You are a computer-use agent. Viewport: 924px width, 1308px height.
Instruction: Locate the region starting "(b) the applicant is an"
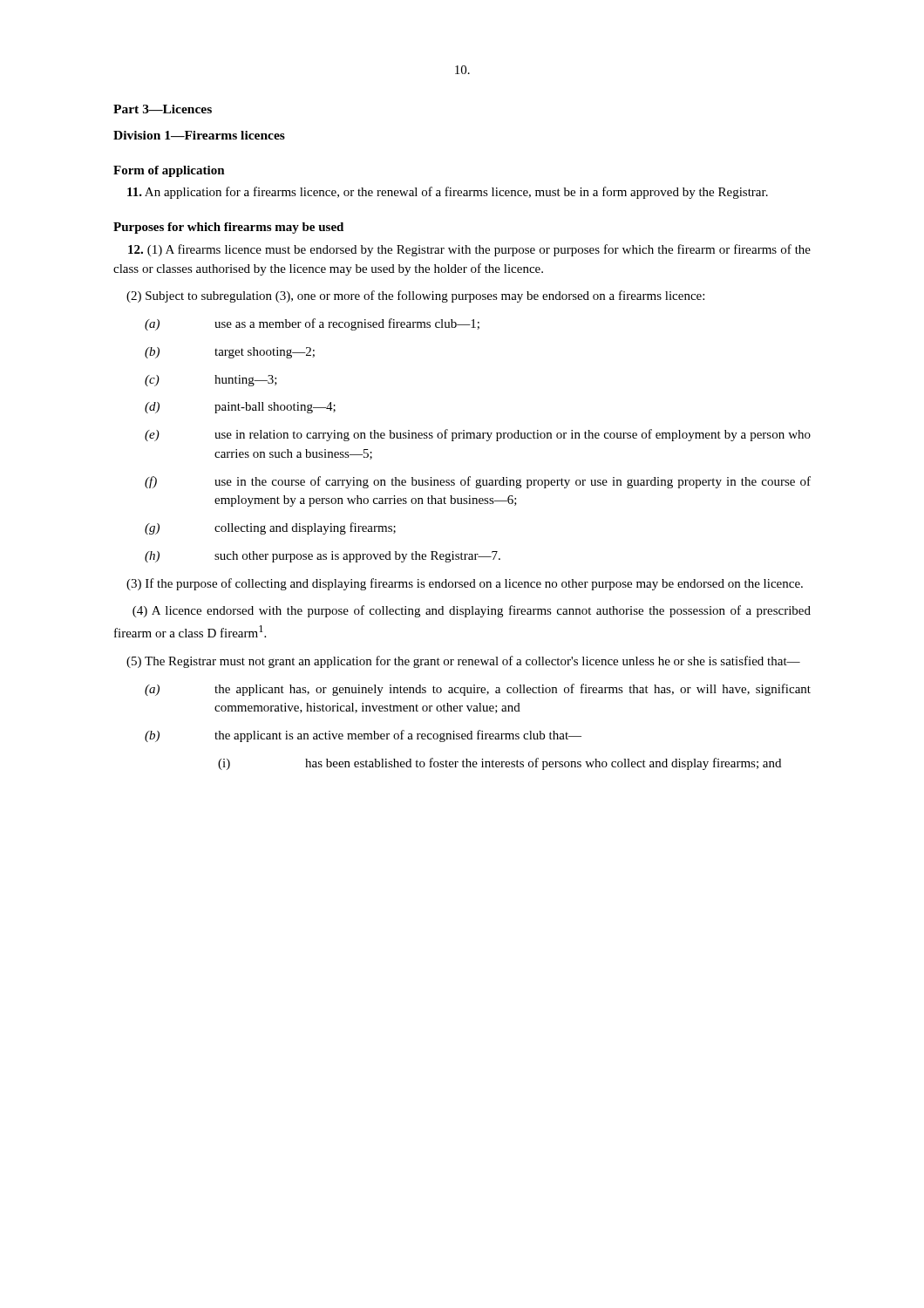(x=462, y=736)
